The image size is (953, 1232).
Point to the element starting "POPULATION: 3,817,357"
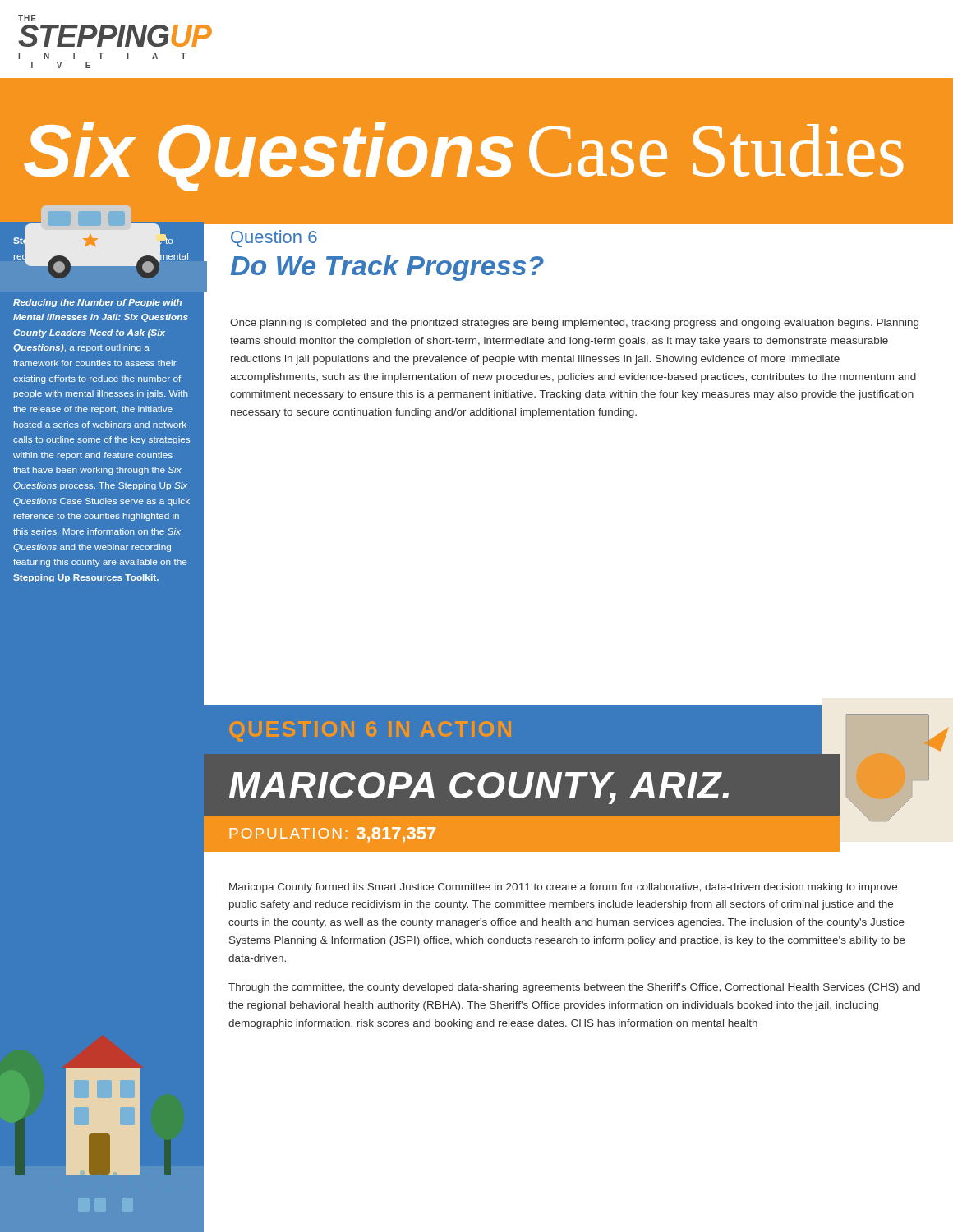pos(332,834)
